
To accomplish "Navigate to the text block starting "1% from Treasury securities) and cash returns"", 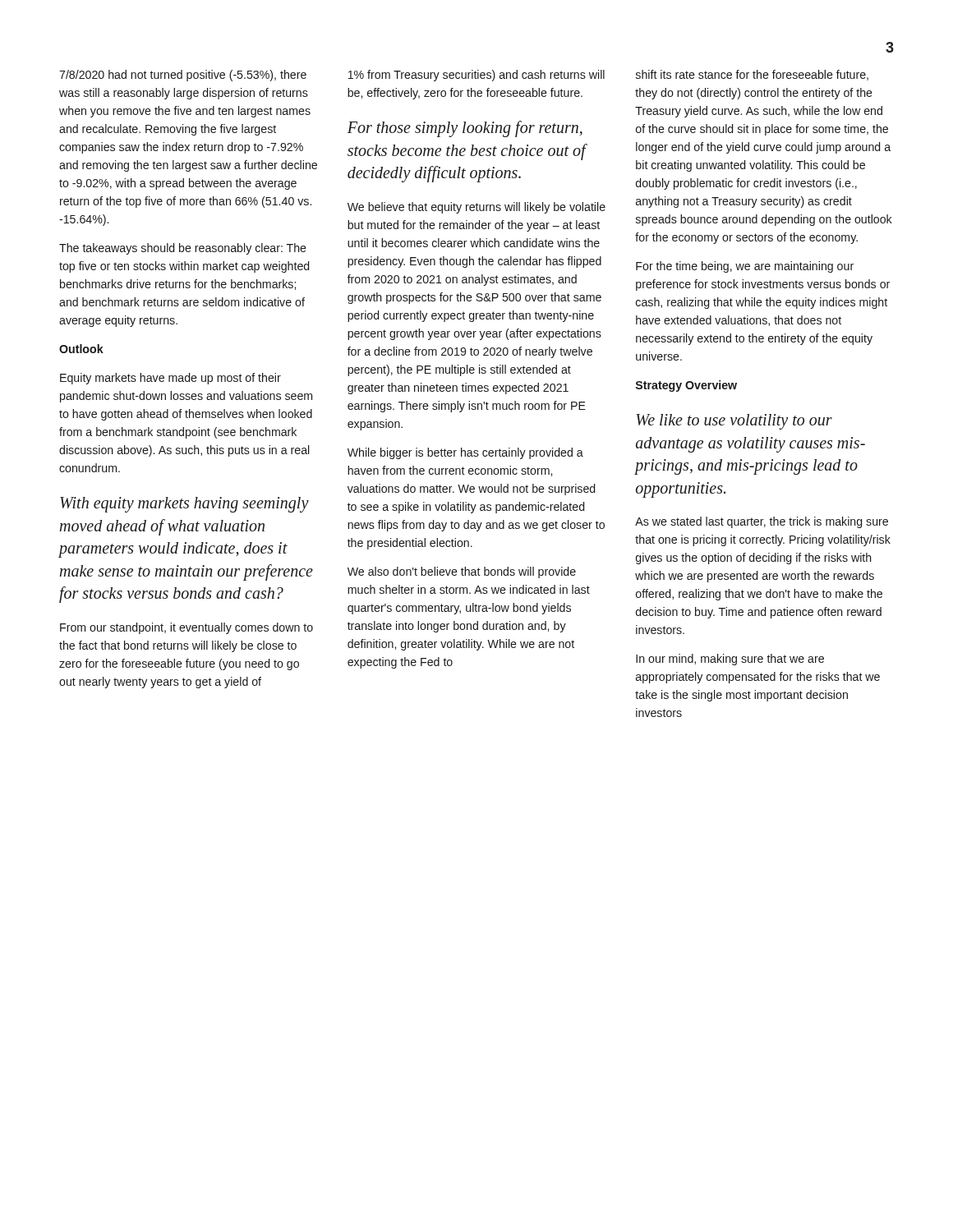I will [476, 84].
